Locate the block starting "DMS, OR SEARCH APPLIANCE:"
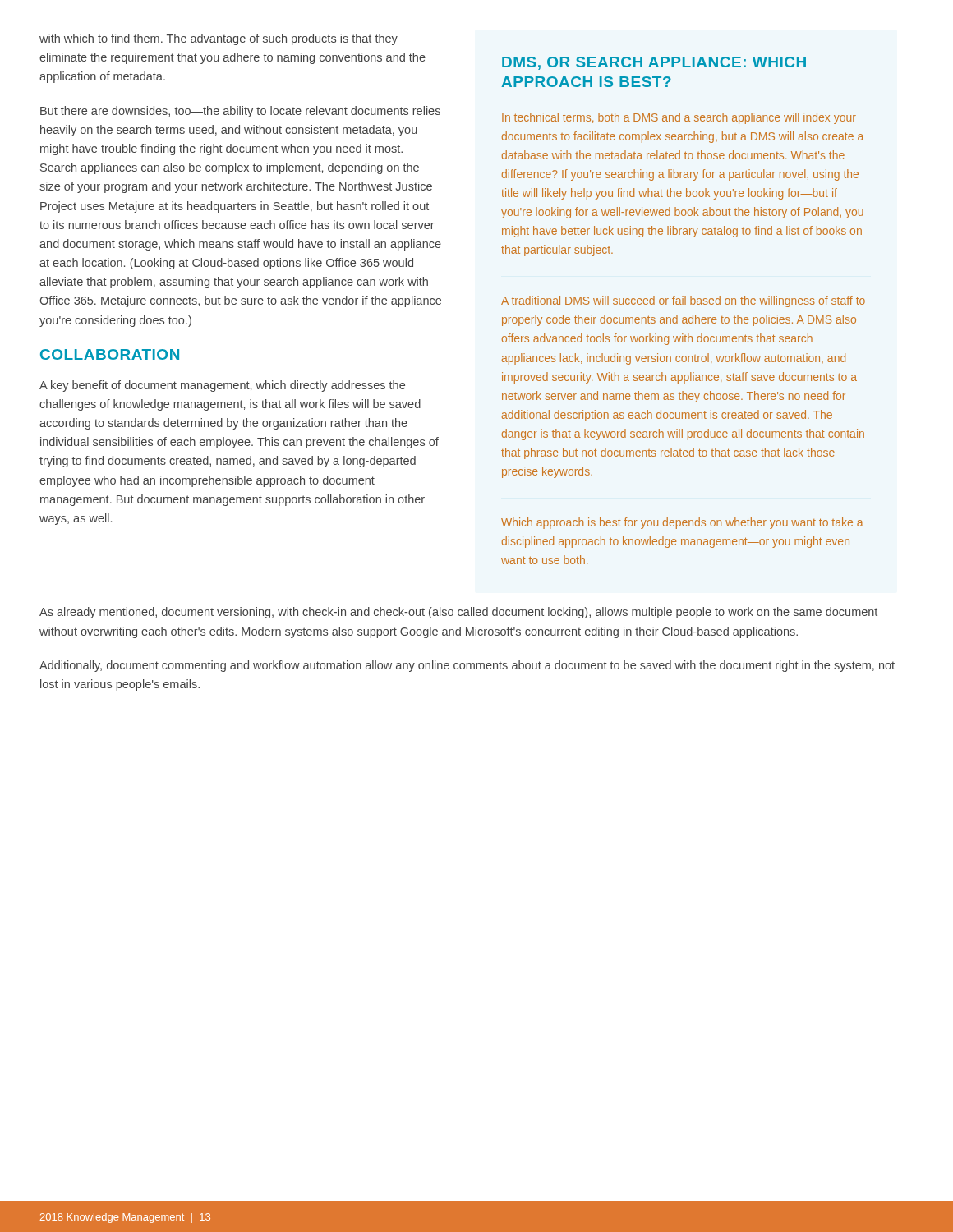The height and width of the screenshot is (1232, 953). coord(654,72)
